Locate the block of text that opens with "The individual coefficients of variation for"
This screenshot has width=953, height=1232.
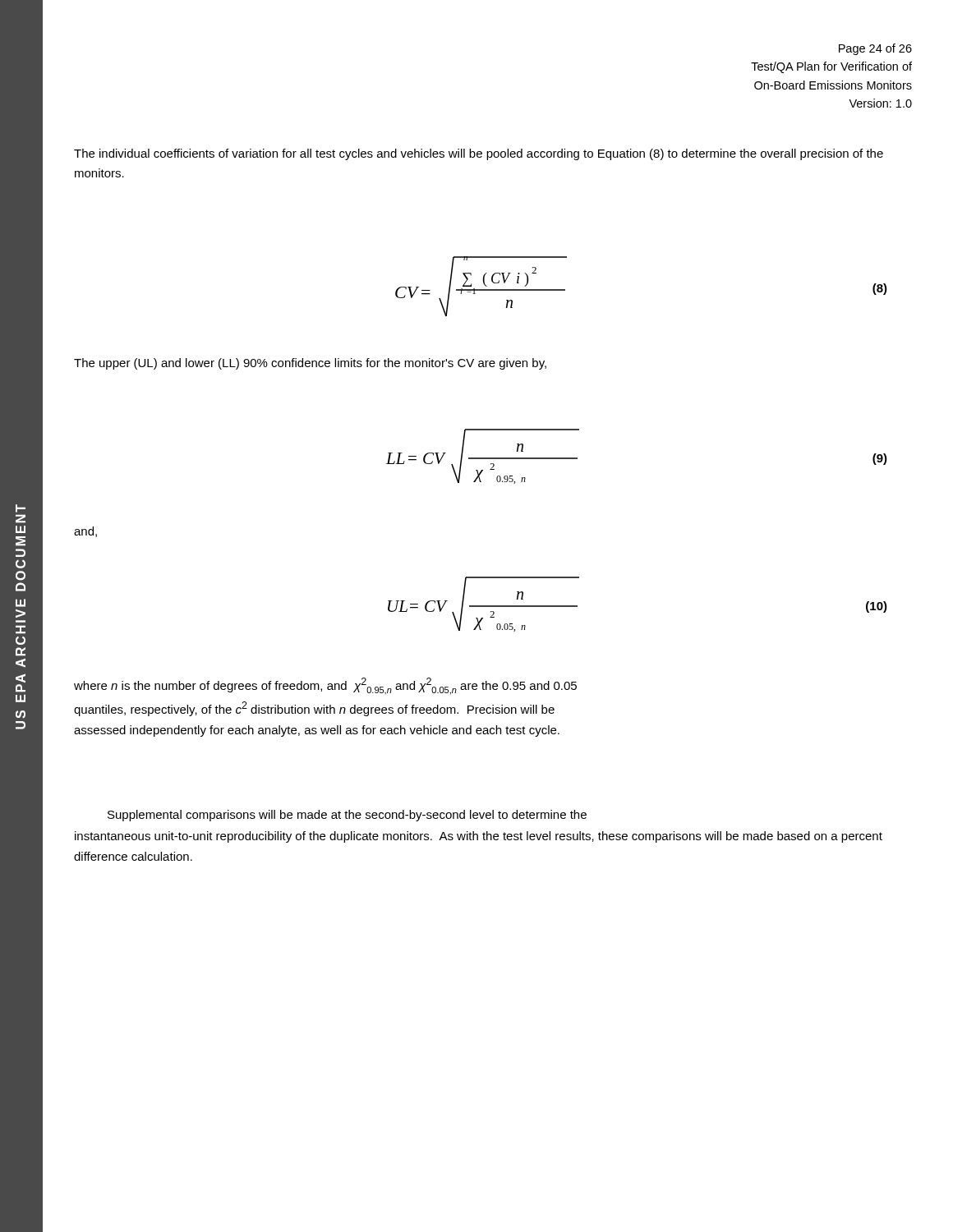479,163
